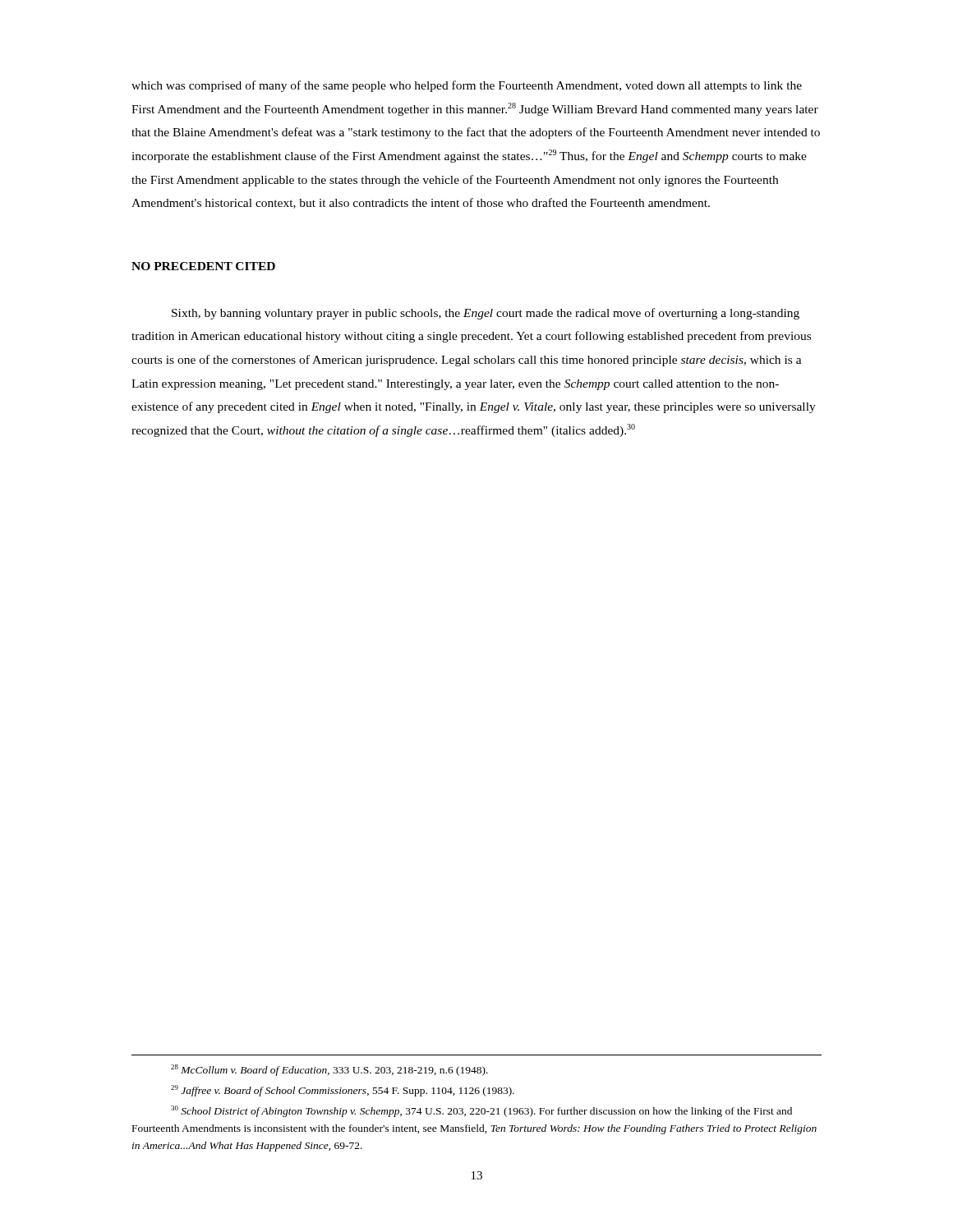Find the text starting "30 School District of Abington Township v. Schempp,"
The height and width of the screenshot is (1232, 953).
474,1128
